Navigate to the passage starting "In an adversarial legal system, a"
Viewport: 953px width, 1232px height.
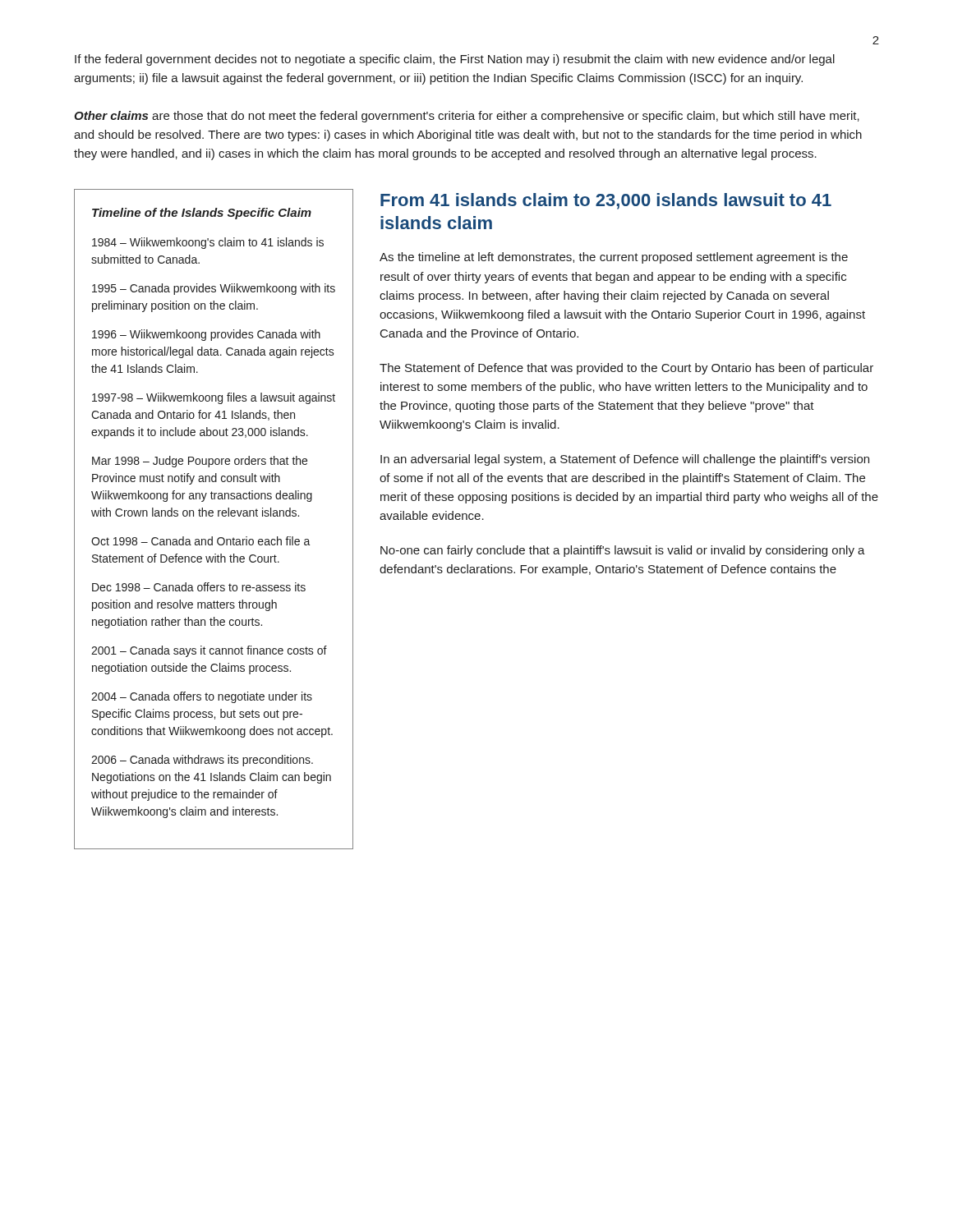click(x=629, y=487)
